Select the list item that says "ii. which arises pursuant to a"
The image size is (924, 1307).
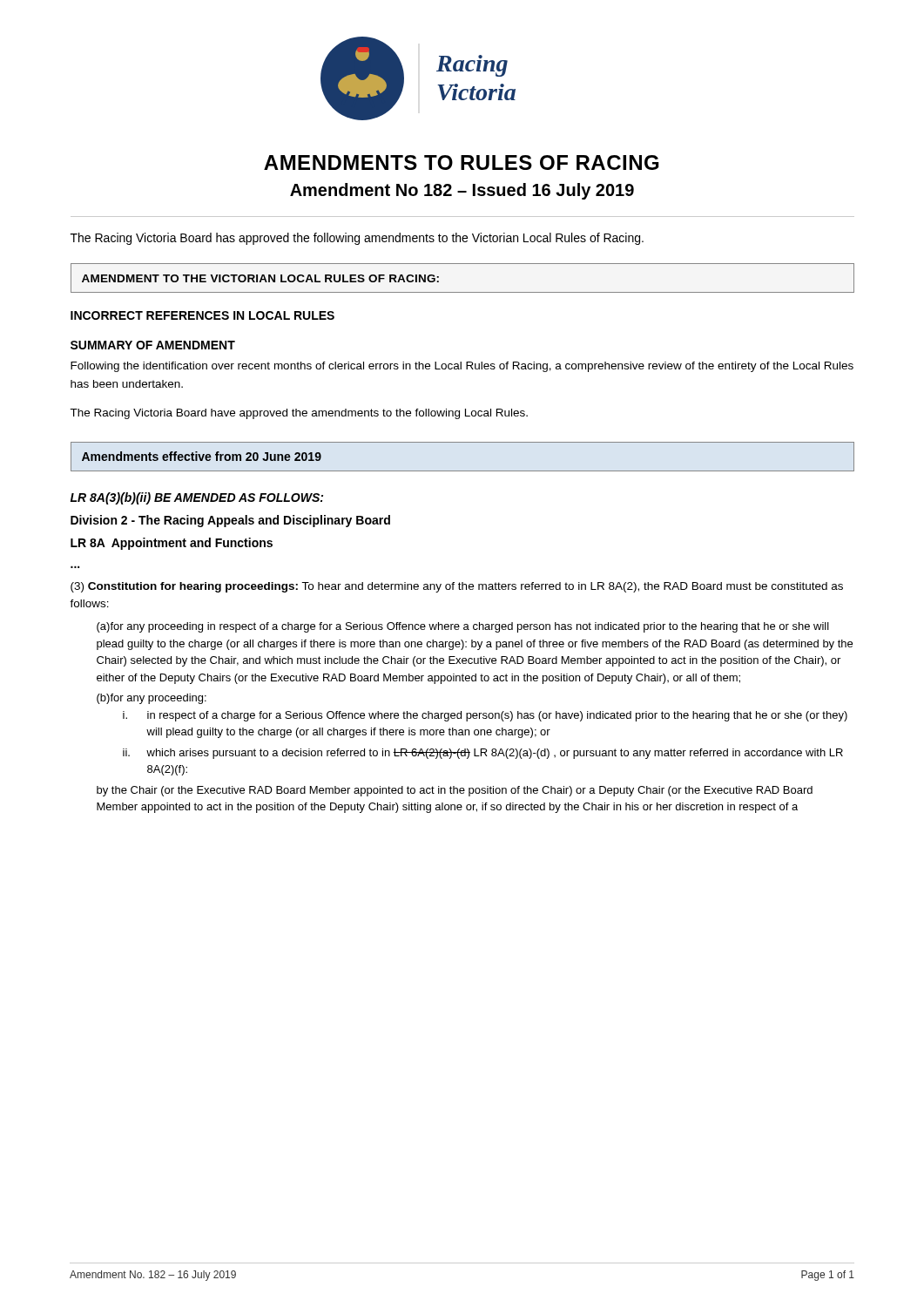point(488,761)
